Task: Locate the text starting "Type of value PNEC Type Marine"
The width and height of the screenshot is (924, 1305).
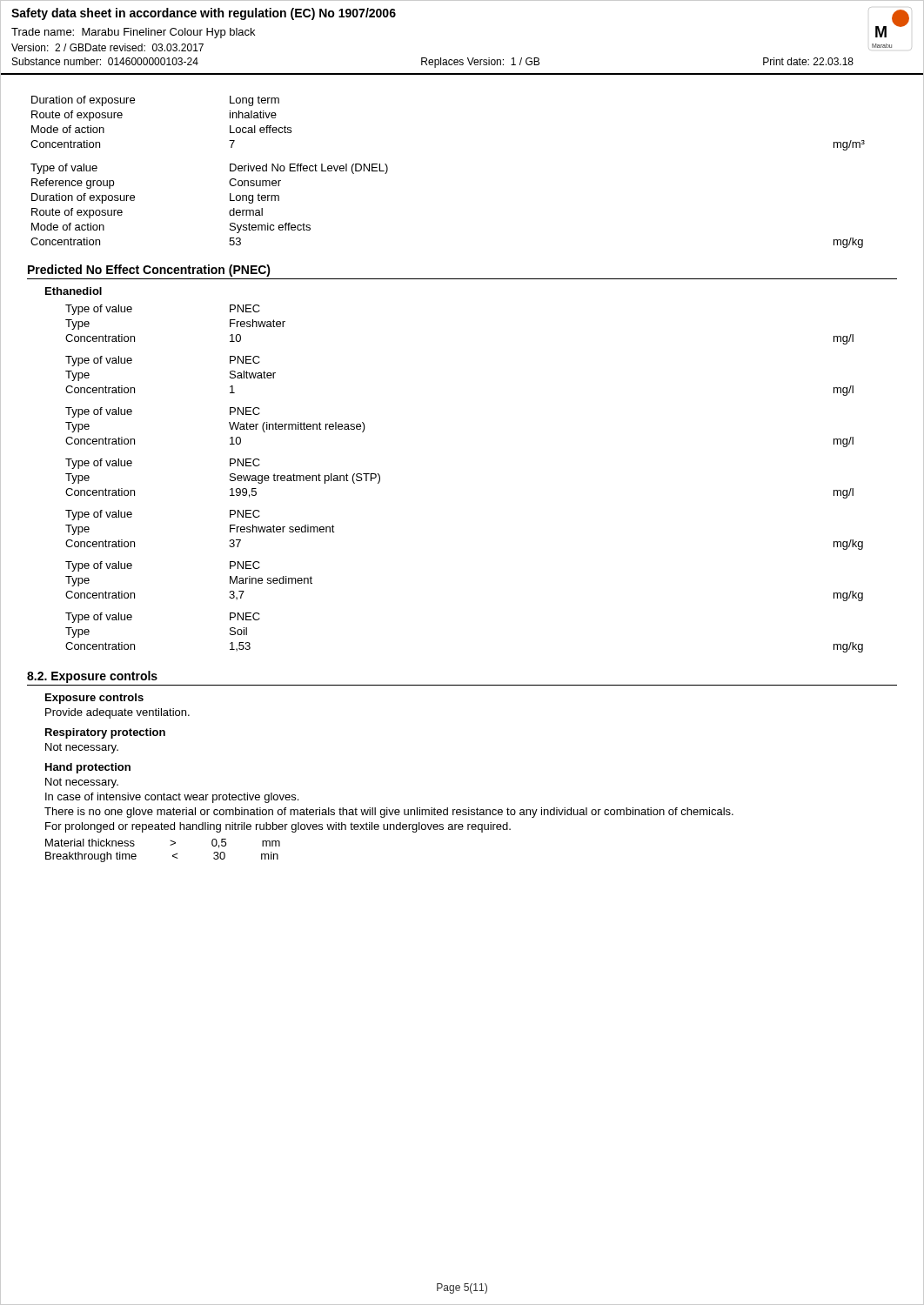Action: pos(98,566)
